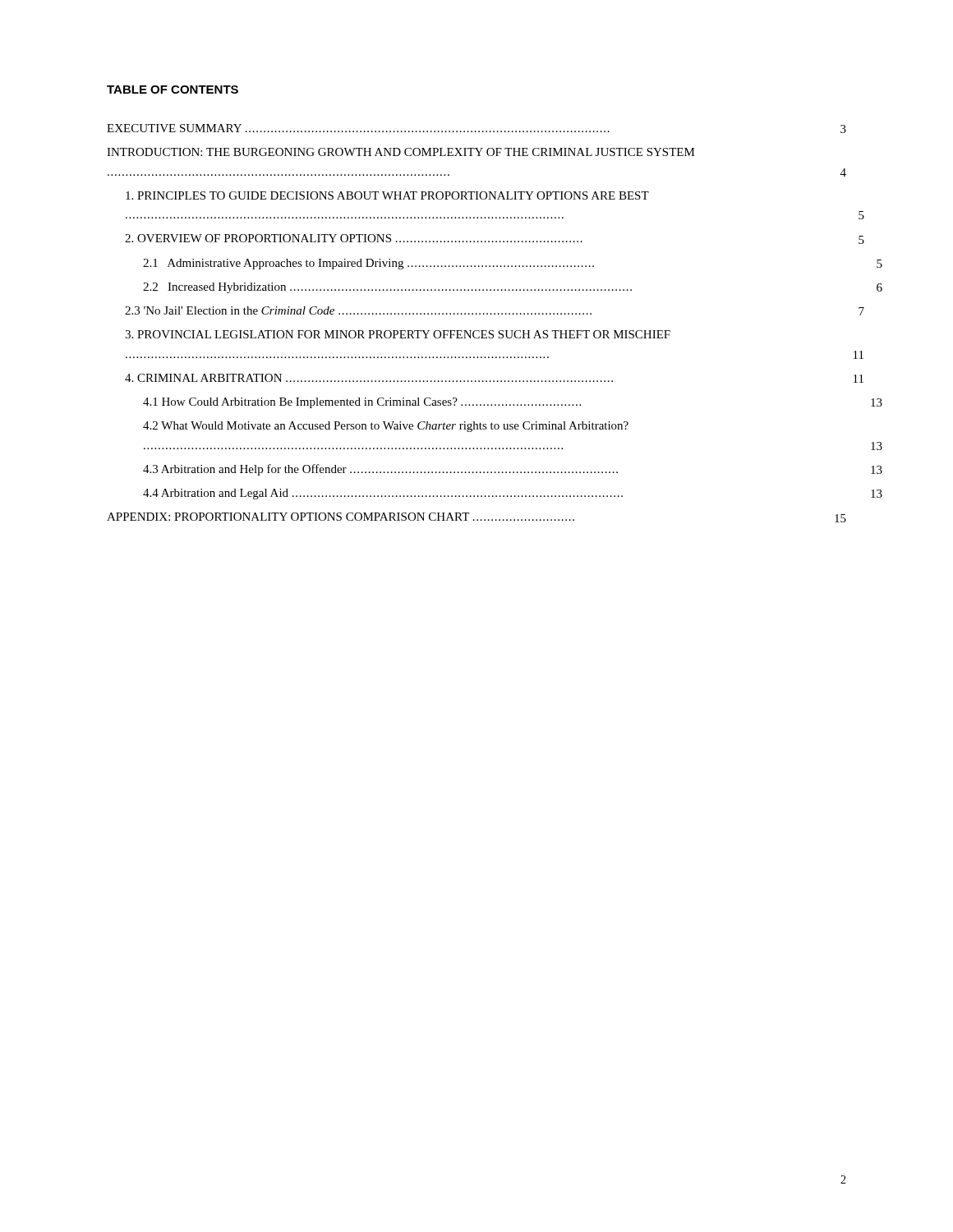Navigate to the text starting "4.3 Arbitration and Help for"

coord(513,469)
